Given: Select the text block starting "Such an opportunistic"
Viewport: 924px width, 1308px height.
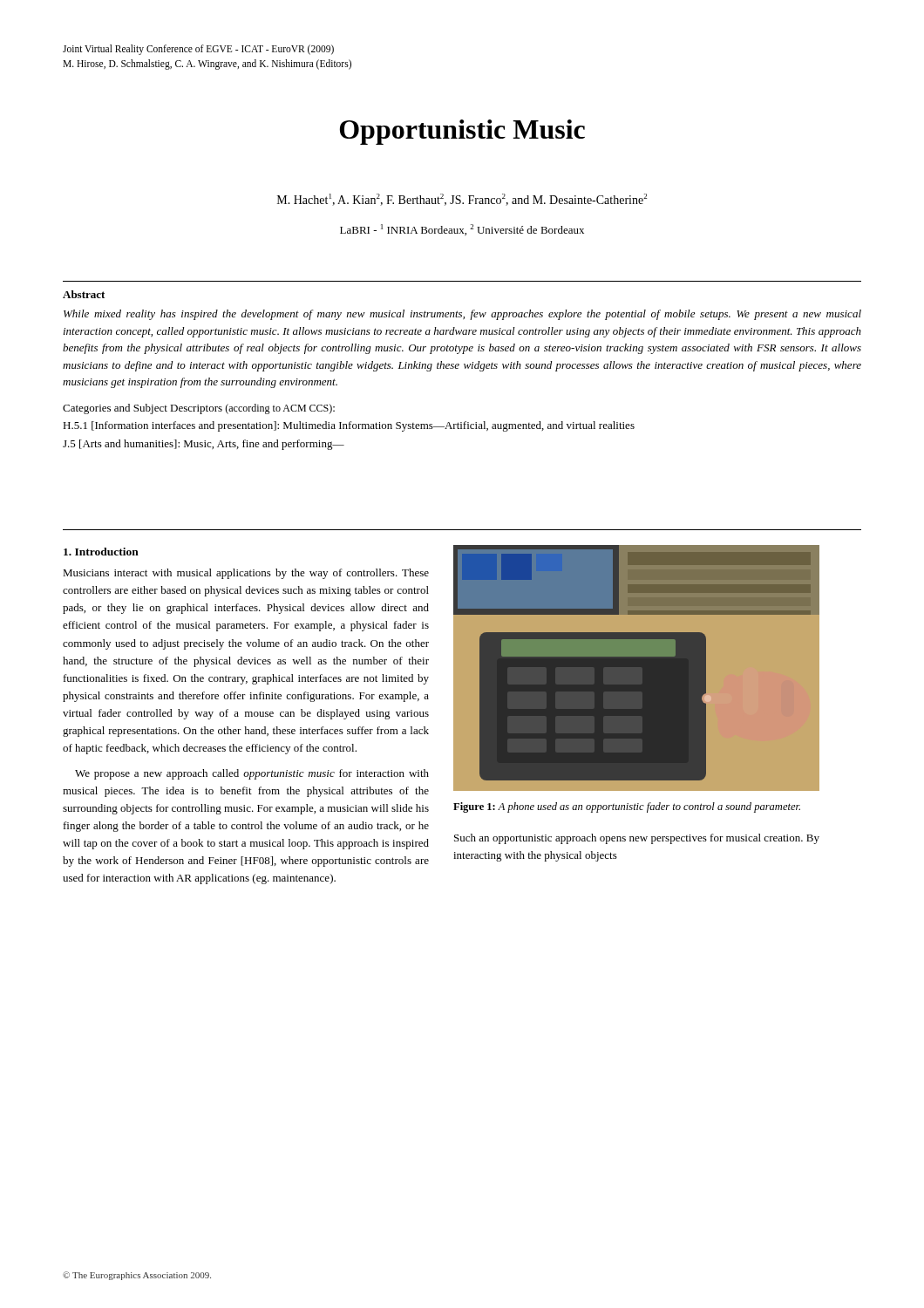Looking at the screenshot, I should (x=636, y=846).
